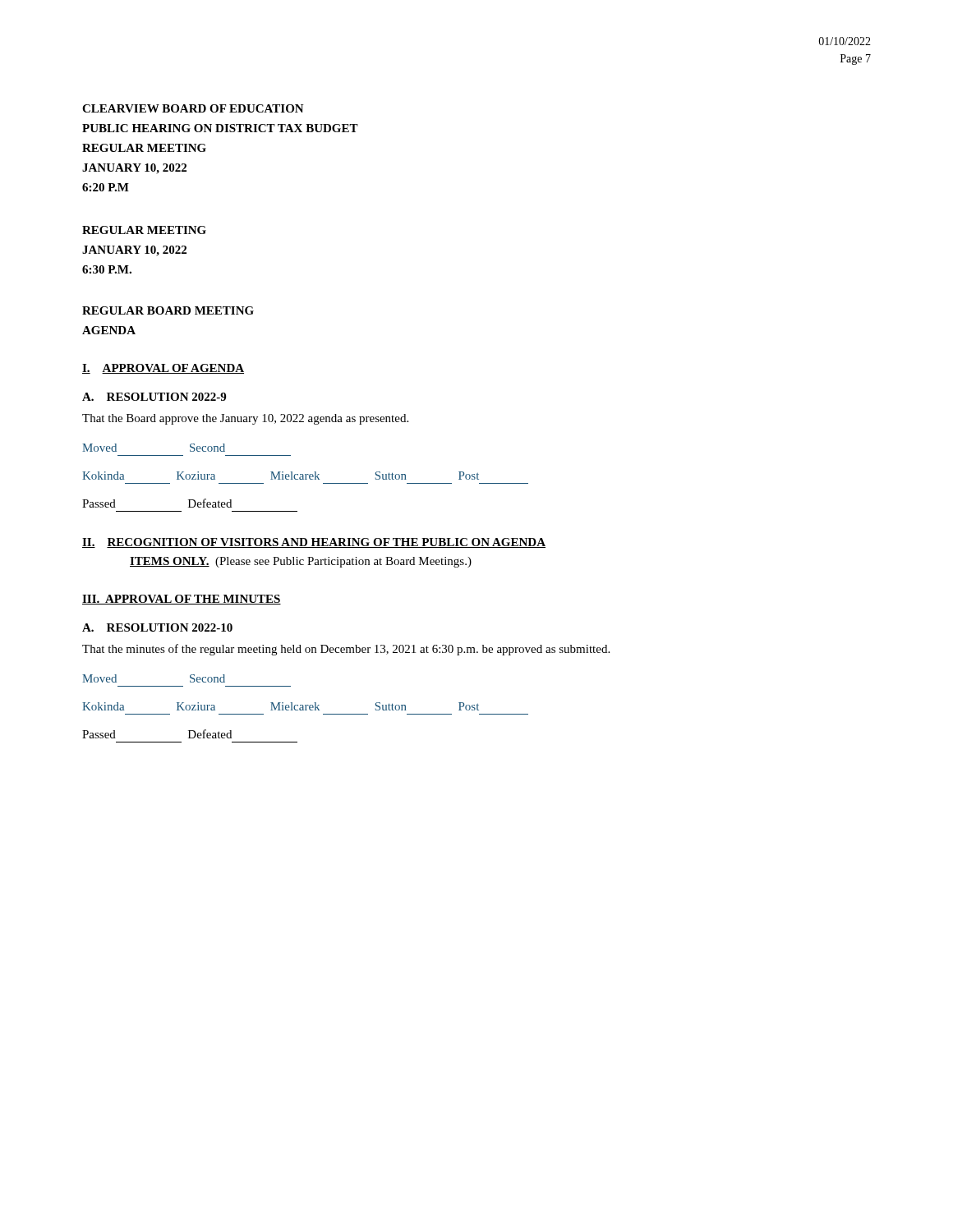Where is the section header that starts "REGULAR MEETING JANUARY 10, 2022"?
Screen dimensions: 1232x953
pyautogui.click(x=144, y=250)
